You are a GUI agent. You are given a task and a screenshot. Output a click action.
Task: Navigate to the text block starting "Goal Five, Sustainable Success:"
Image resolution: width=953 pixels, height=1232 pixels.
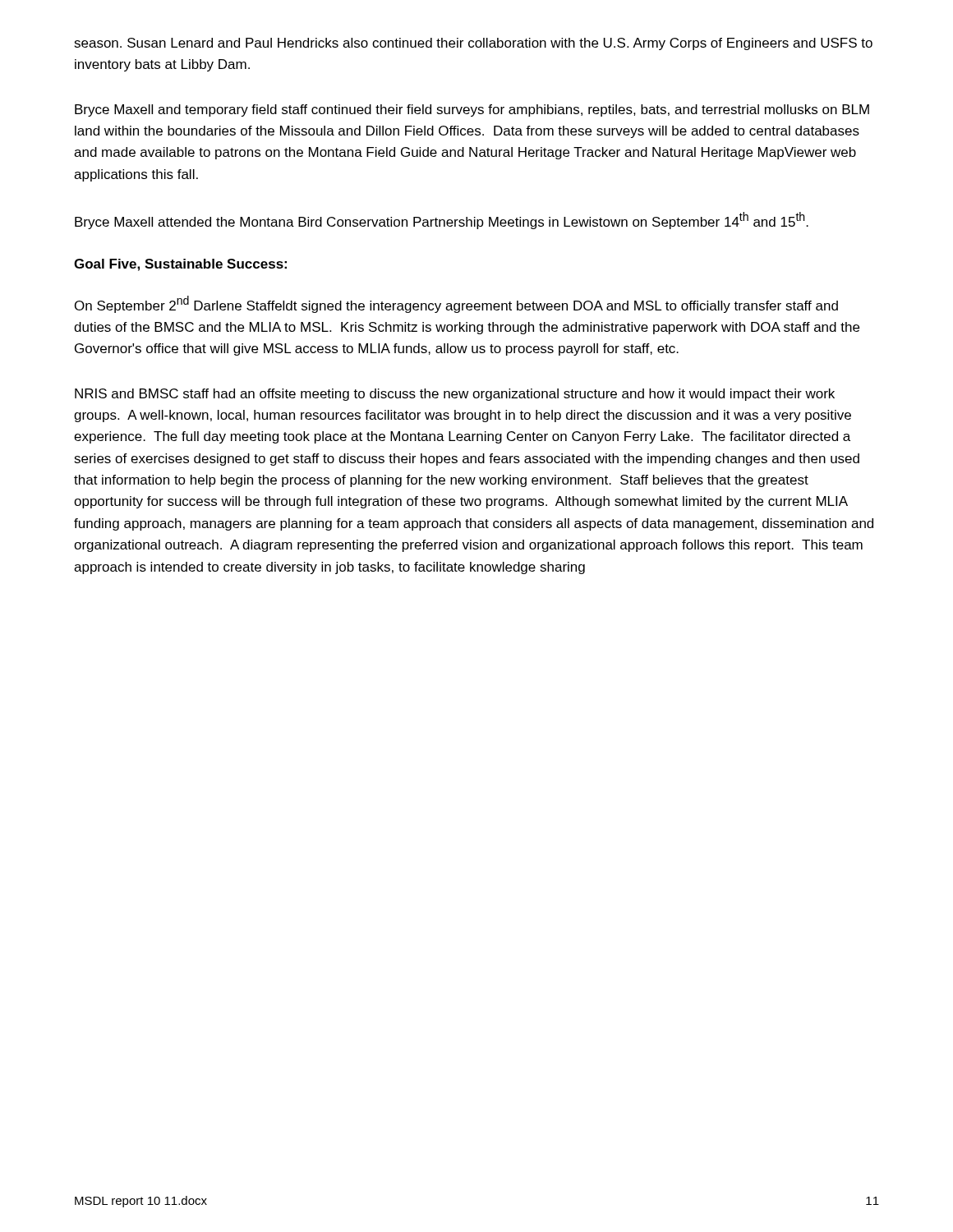181,264
